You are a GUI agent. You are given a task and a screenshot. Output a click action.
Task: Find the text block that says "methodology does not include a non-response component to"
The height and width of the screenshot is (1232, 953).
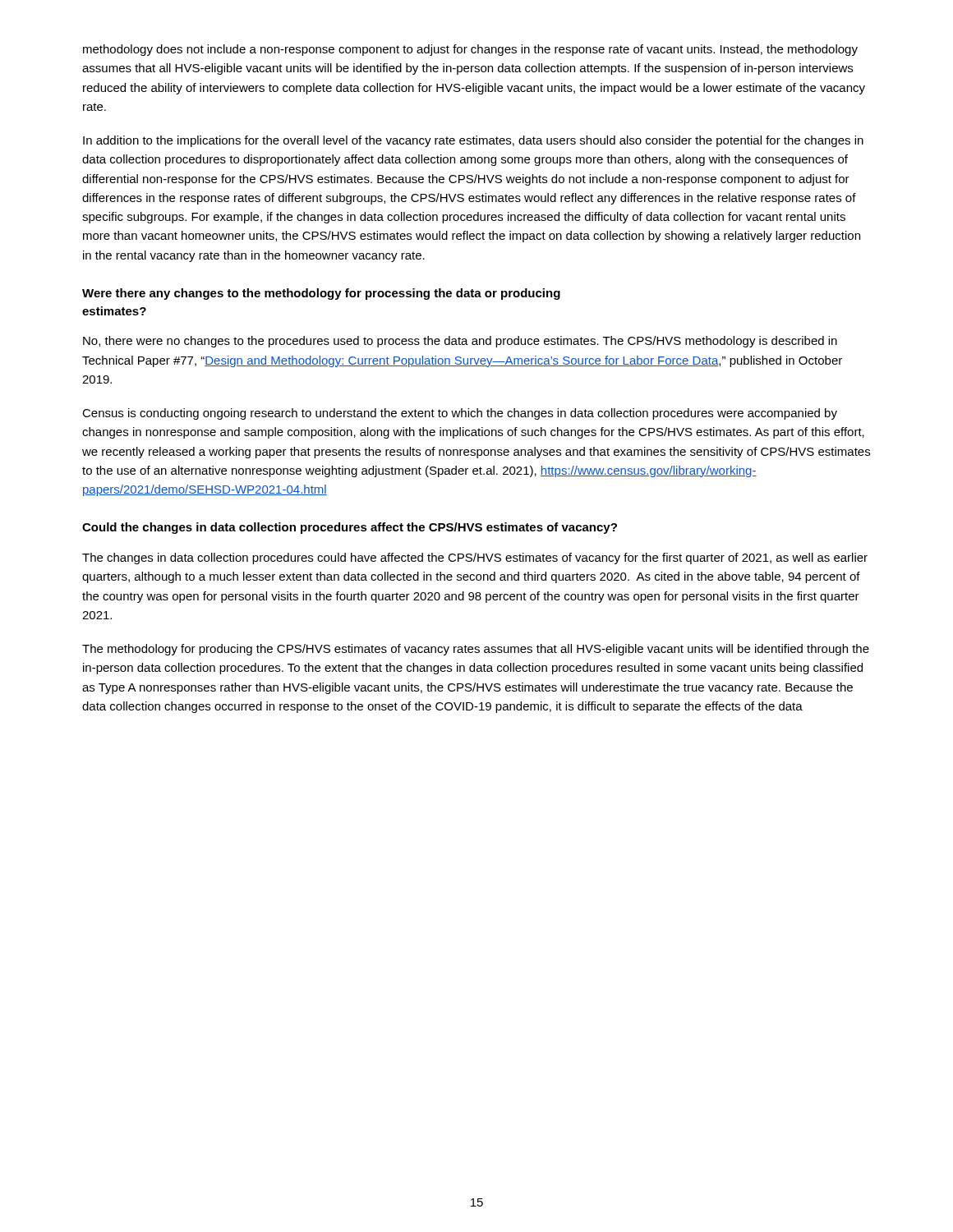[474, 77]
